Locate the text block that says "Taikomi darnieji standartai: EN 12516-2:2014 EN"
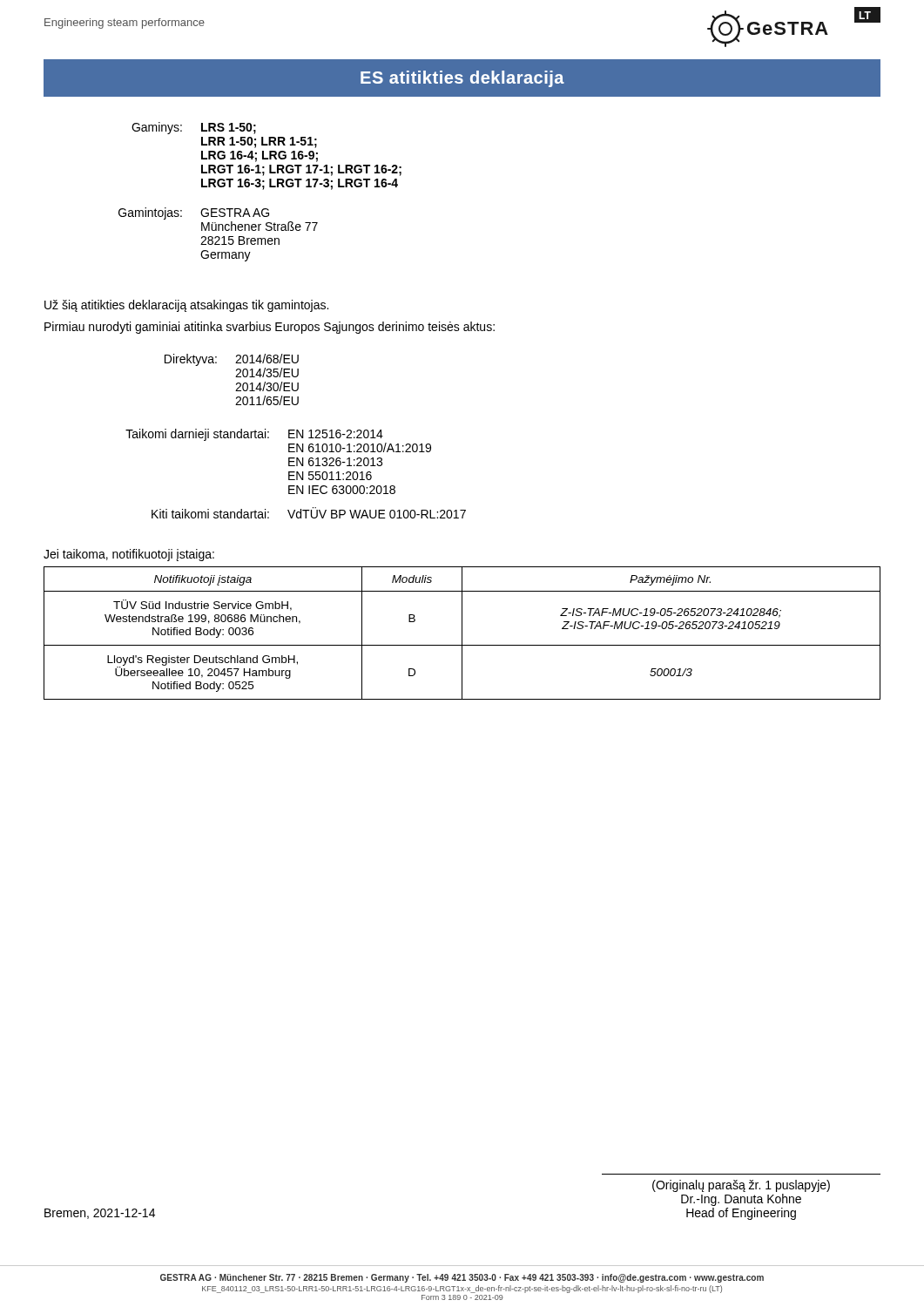Viewport: 924px width, 1307px height. click(x=254, y=435)
